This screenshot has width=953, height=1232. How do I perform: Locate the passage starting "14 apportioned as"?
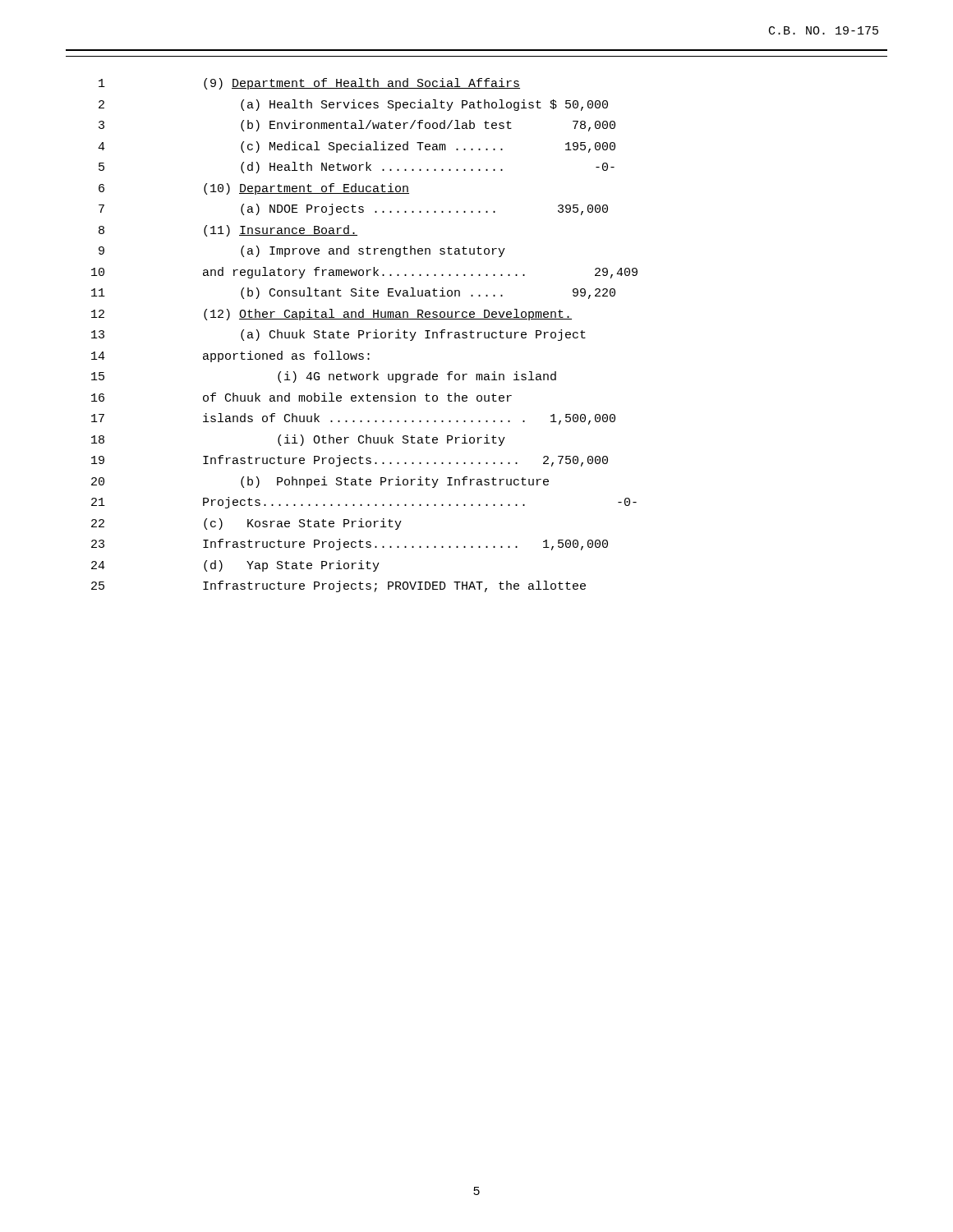(230, 356)
